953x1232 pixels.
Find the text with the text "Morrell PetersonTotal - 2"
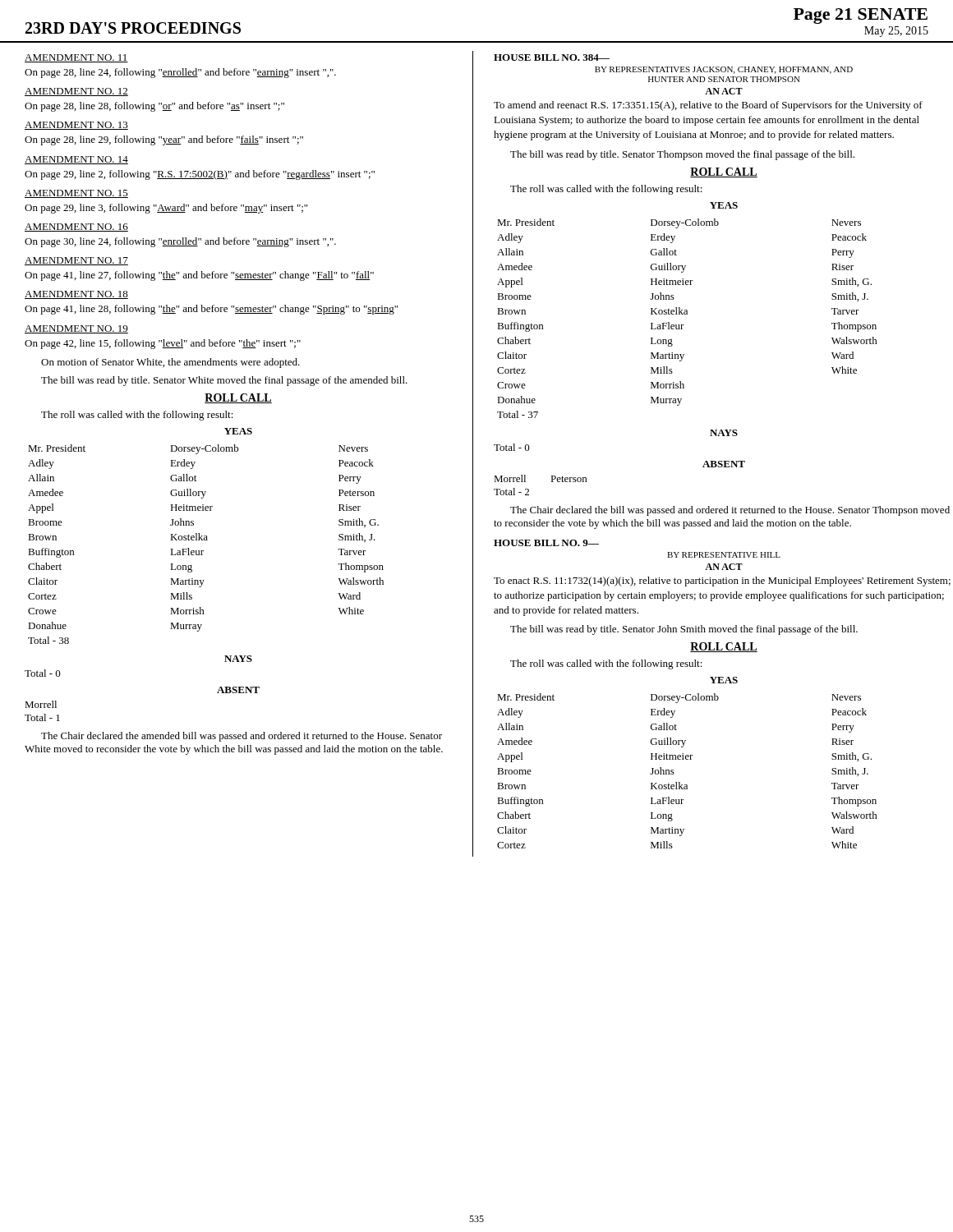pyautogui.click(x=540, y=485)
